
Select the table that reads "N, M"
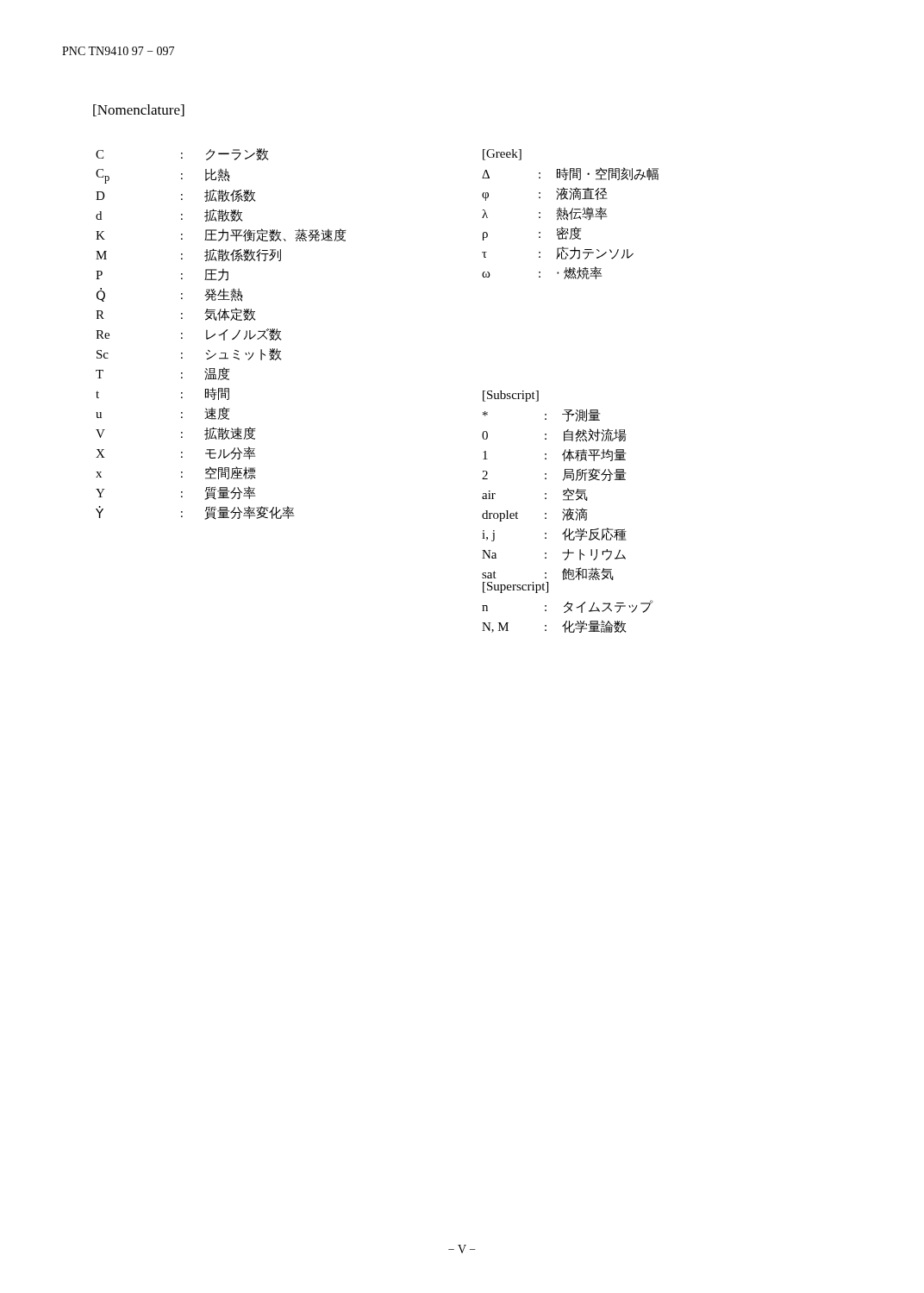651,607
